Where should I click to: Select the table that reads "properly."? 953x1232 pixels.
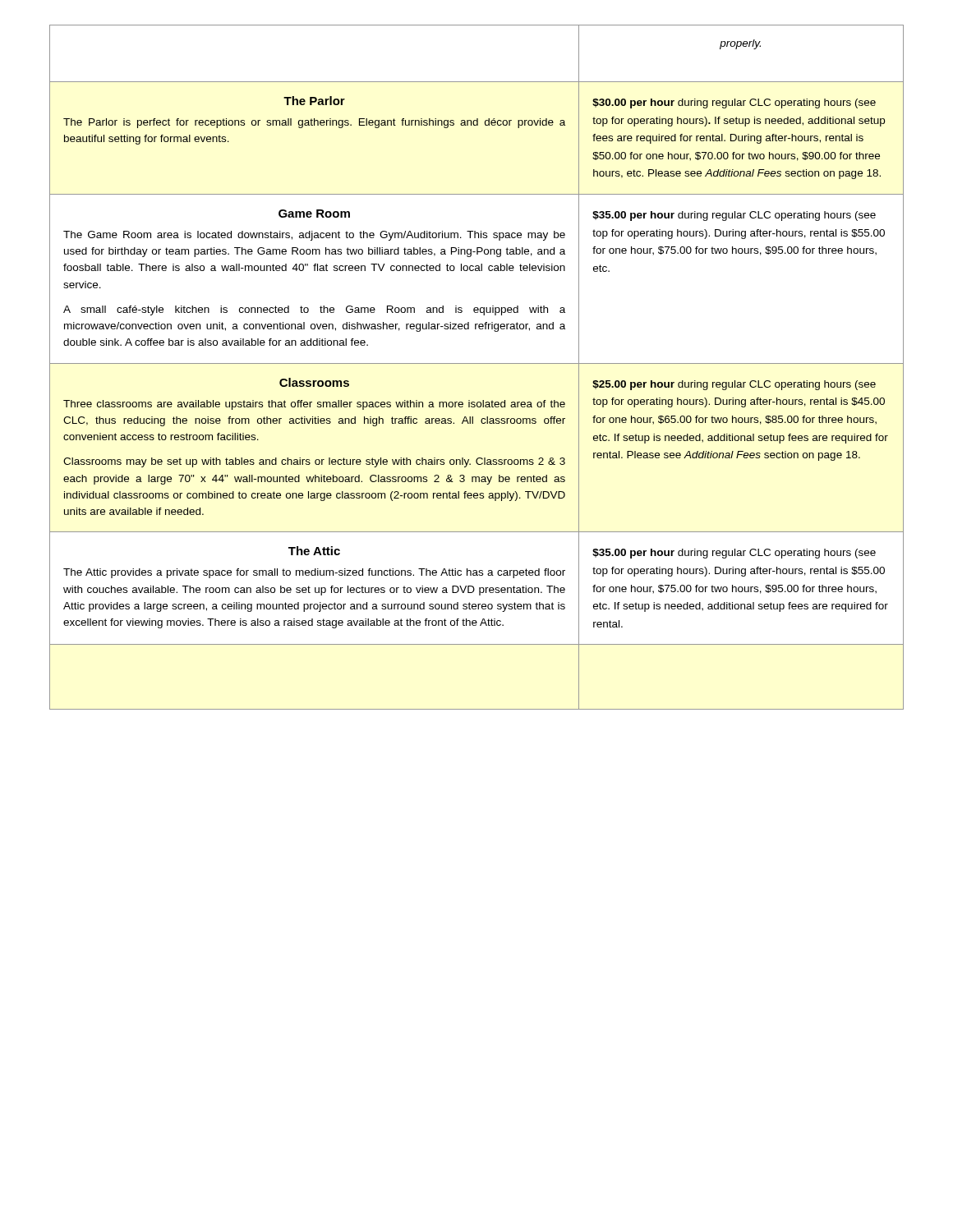click(476, 367)
